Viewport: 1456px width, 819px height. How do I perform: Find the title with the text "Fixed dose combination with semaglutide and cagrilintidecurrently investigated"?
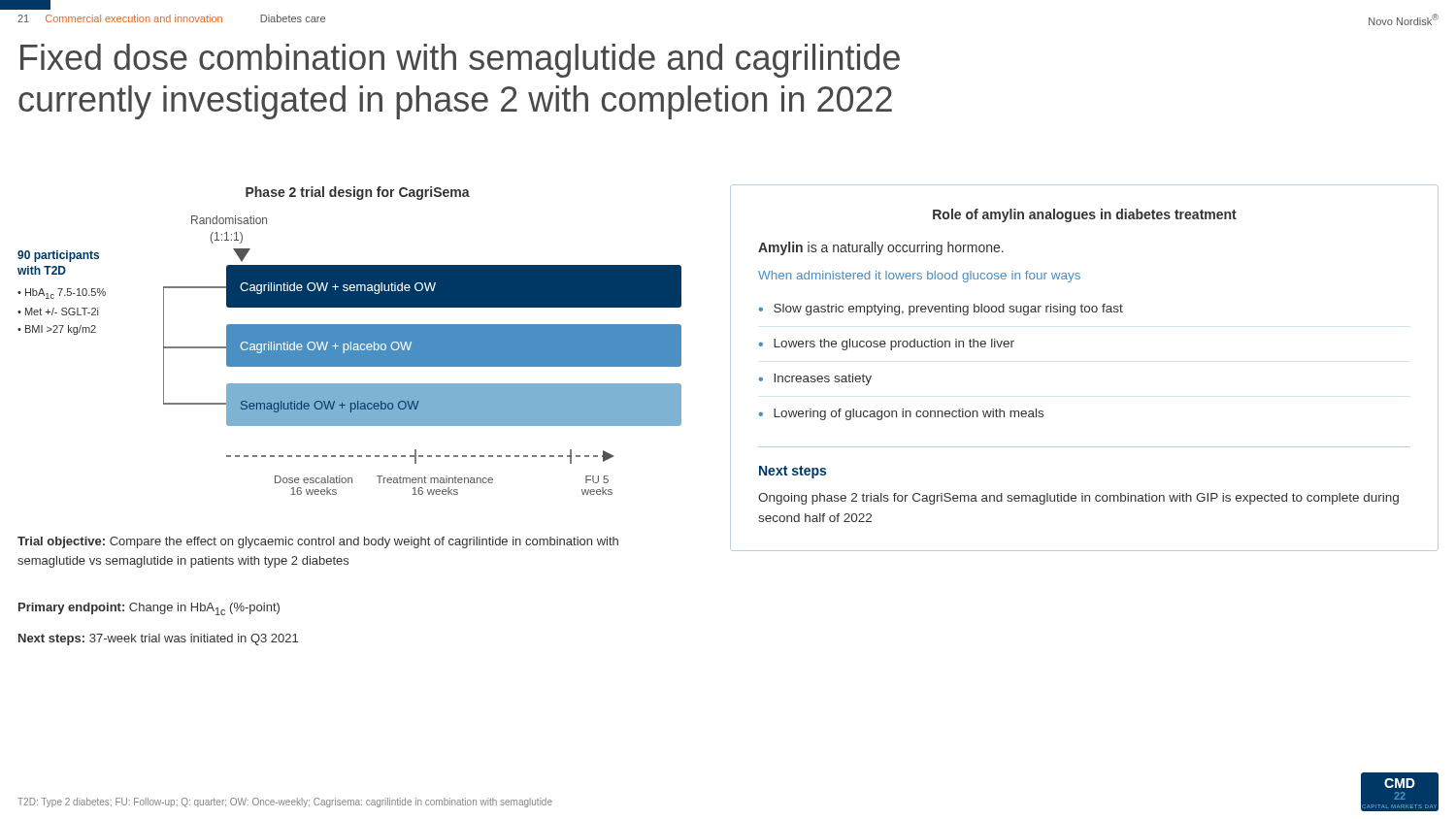tap(726, 79)
